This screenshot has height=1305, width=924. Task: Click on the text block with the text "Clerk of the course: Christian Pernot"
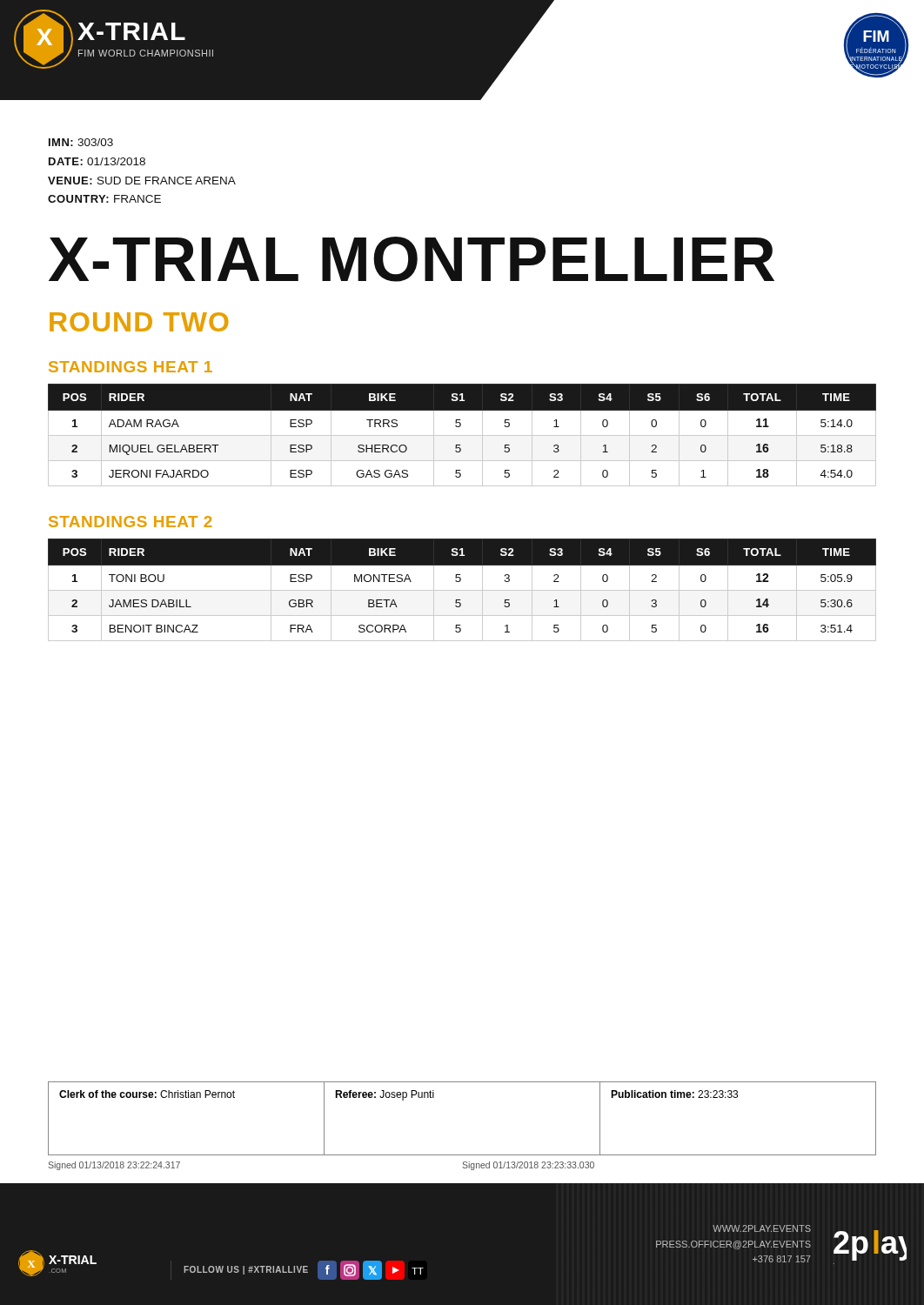[x=462, y=1118]
